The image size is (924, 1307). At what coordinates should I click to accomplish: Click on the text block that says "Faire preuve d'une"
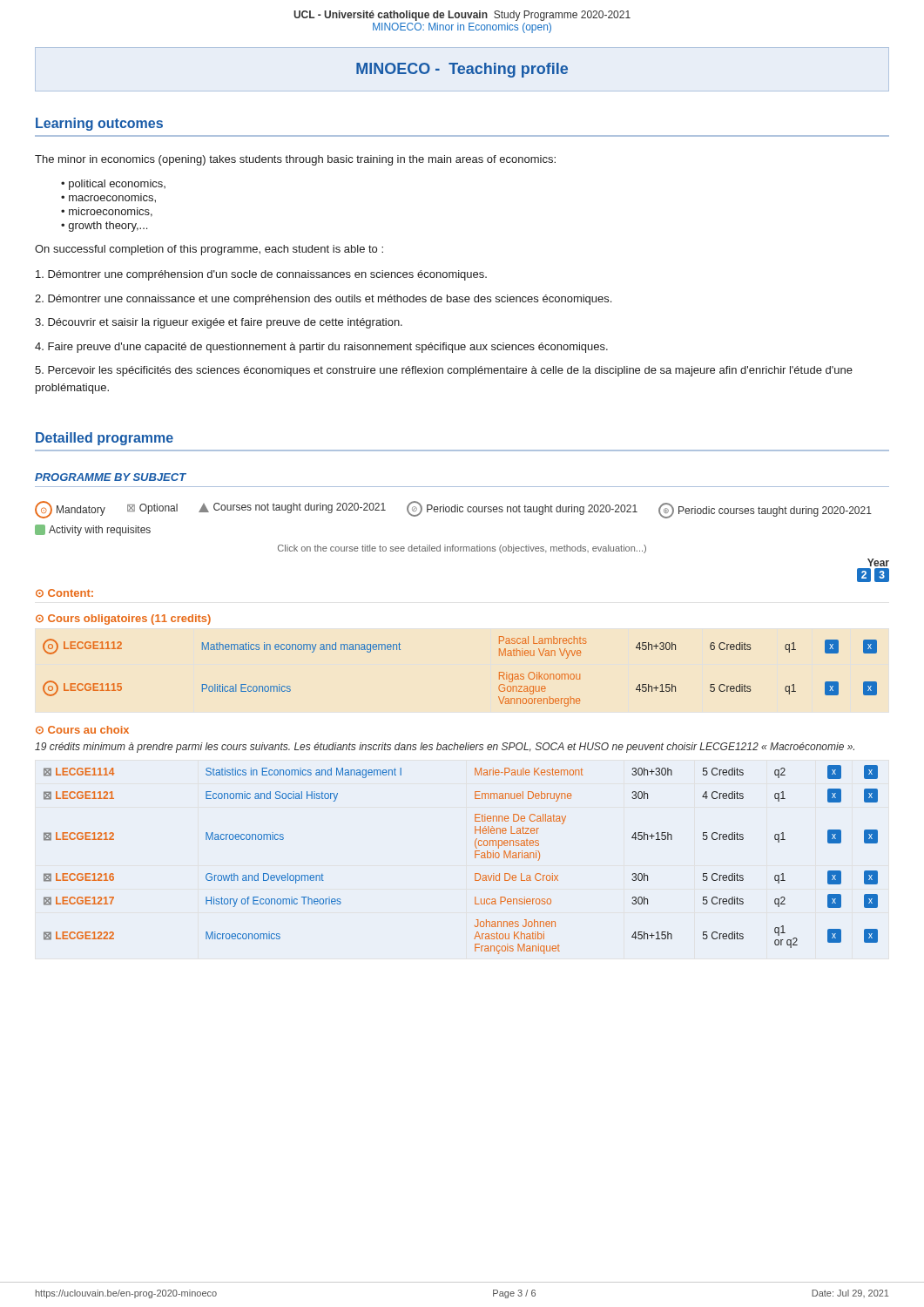322,346
